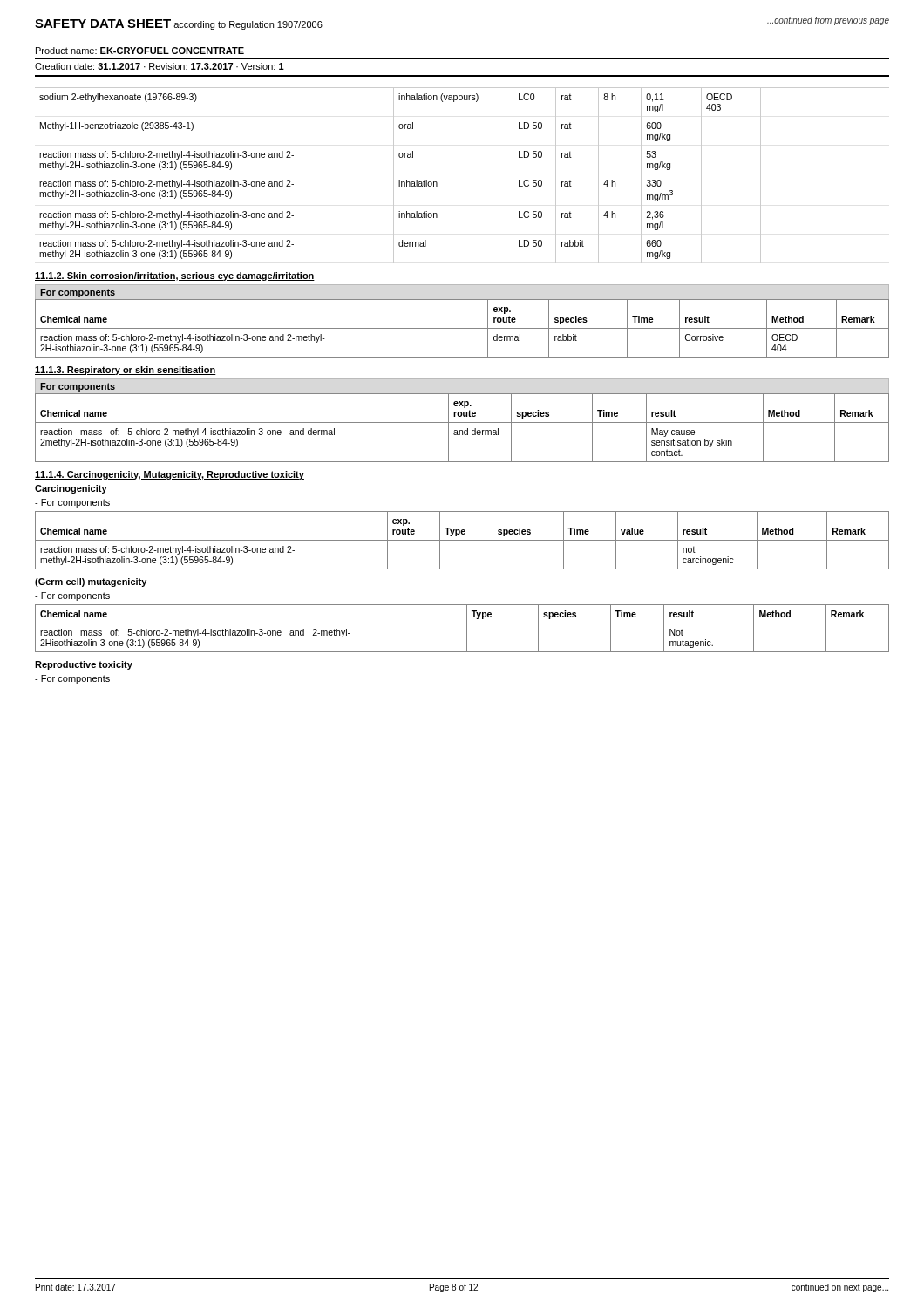924x1308 pixels.
Task: Navigate to the block starting "11.1.3. Respiratory or skin sensitisation"
Action: click(125, 369)
